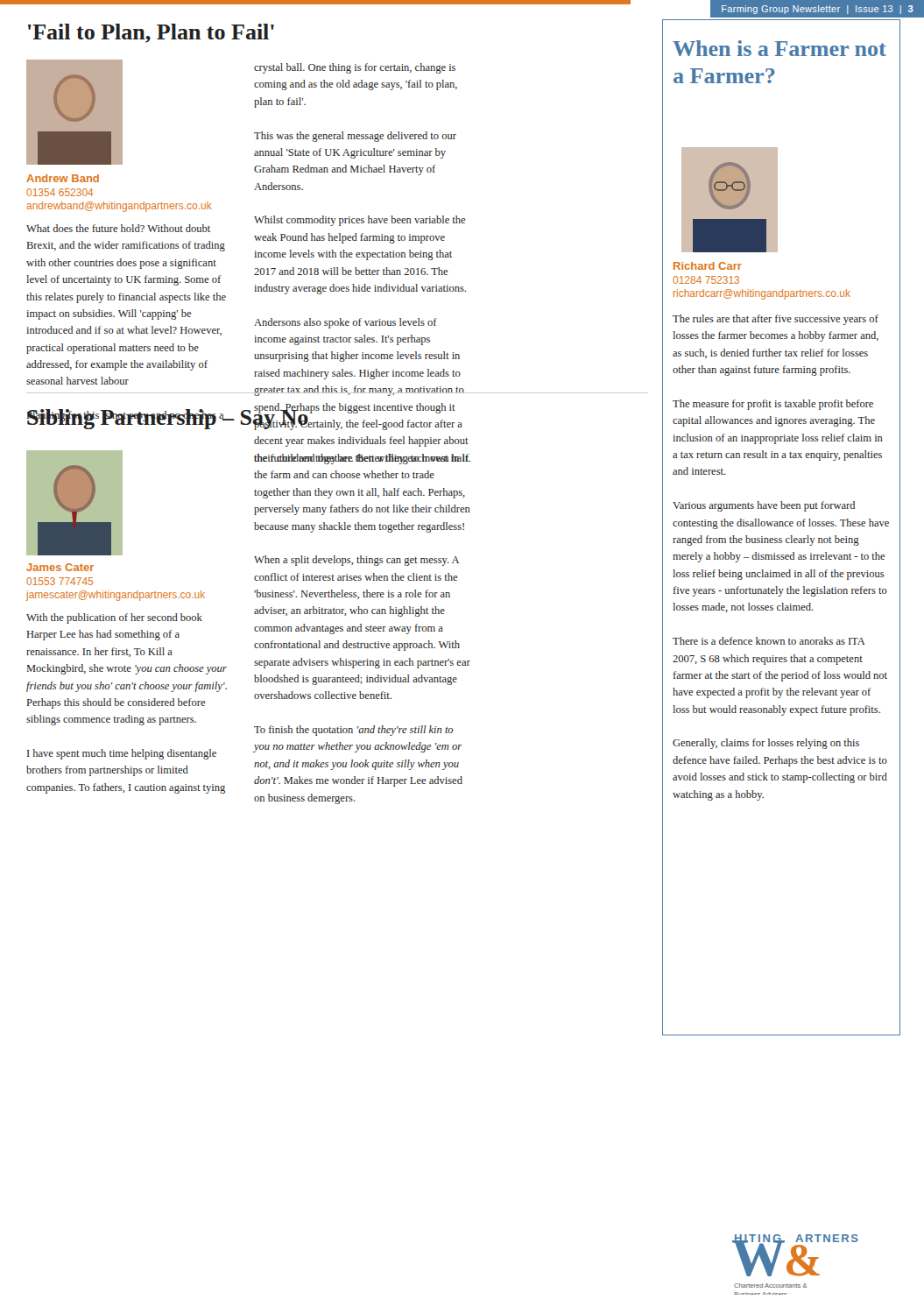Point to "Richard Carr"
This screenshot has height=1314, width=924.
[707, 266]
